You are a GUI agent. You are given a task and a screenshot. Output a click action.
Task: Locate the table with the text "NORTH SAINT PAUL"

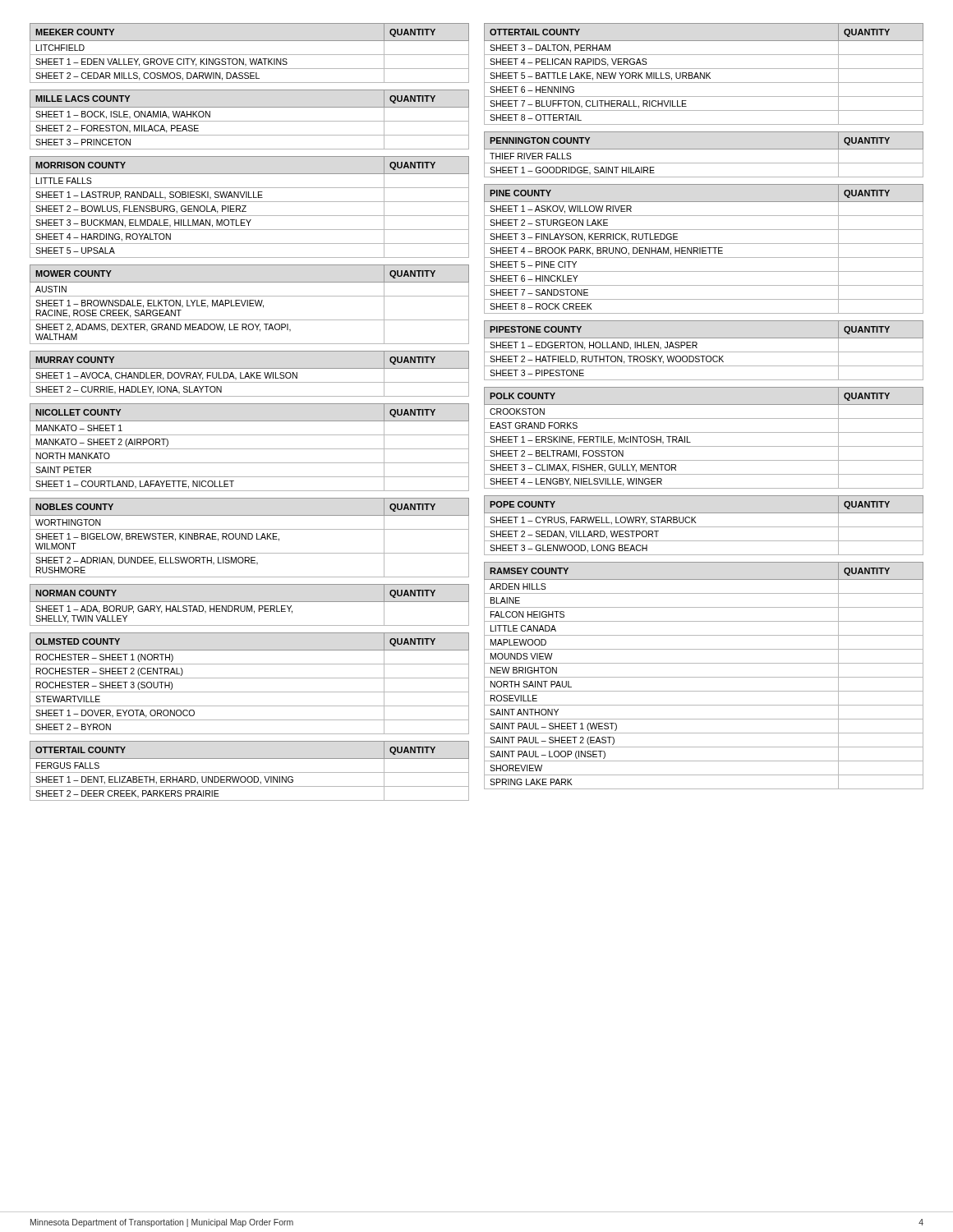click(x=704, y=676)
